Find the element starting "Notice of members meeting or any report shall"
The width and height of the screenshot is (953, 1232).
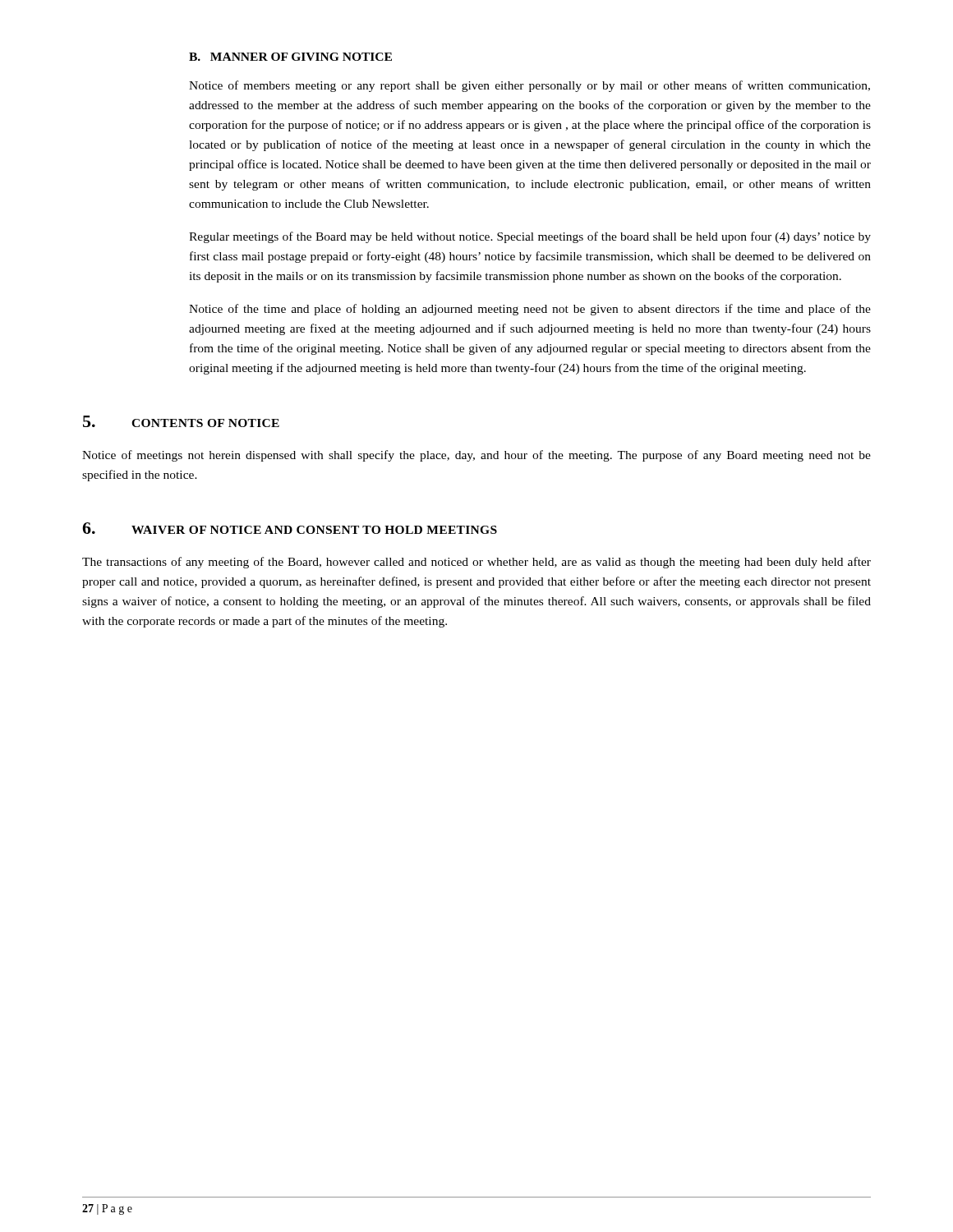[530, 144]
